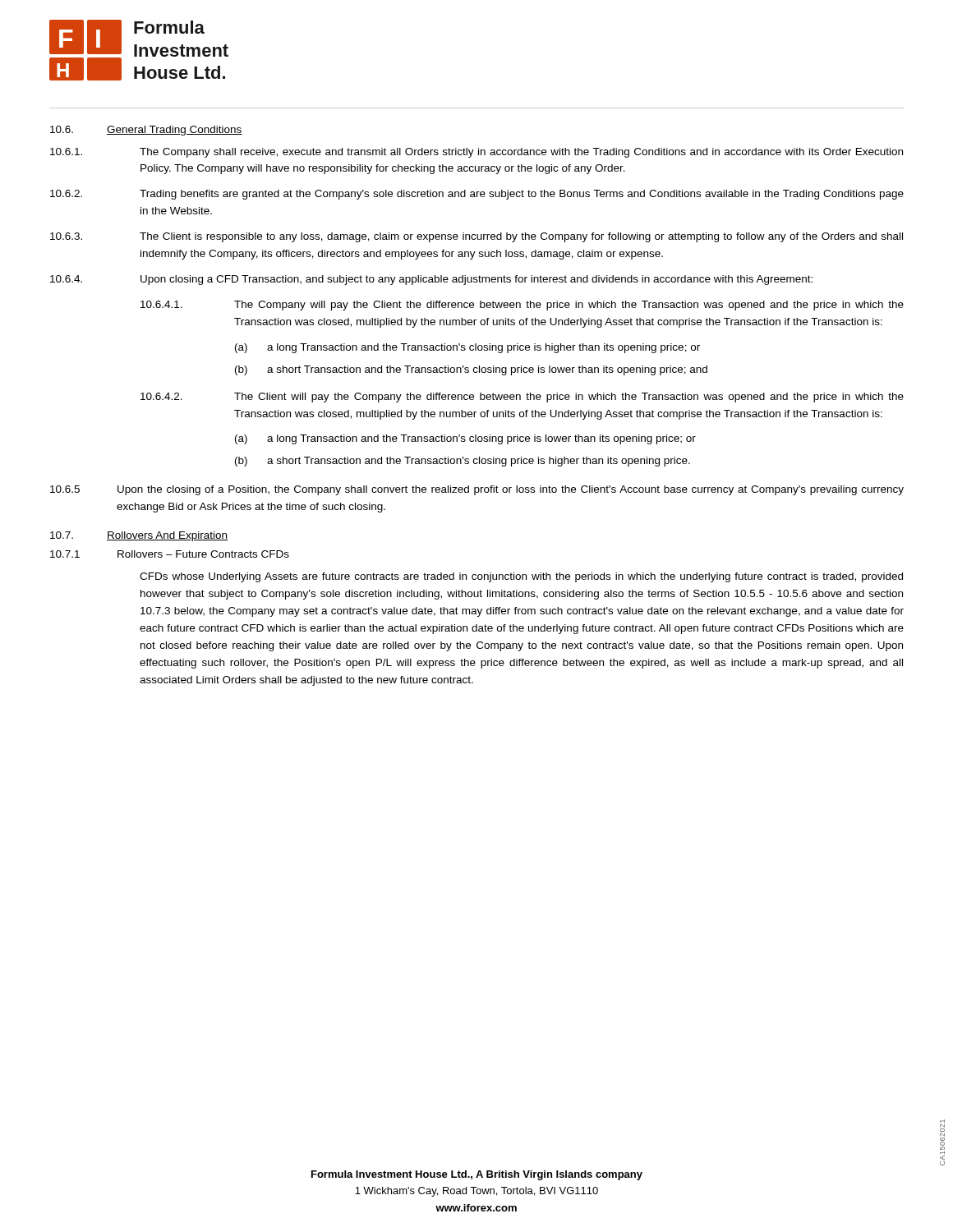Locate the element starting "10.7.1 Rollovers –"
953x1232 pixels.
pos(170,554)
